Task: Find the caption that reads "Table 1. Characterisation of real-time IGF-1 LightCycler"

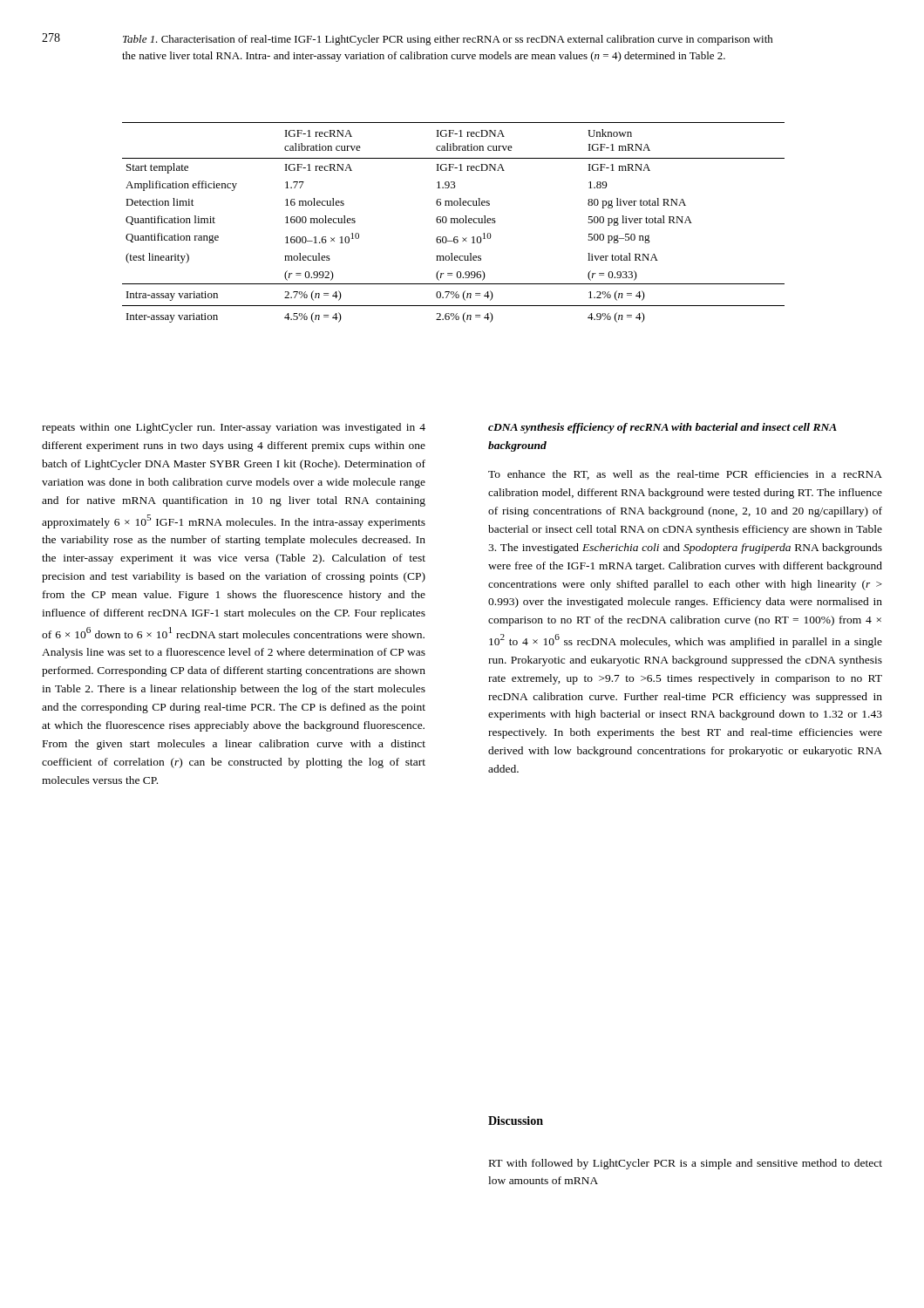Action: point(448,47)
